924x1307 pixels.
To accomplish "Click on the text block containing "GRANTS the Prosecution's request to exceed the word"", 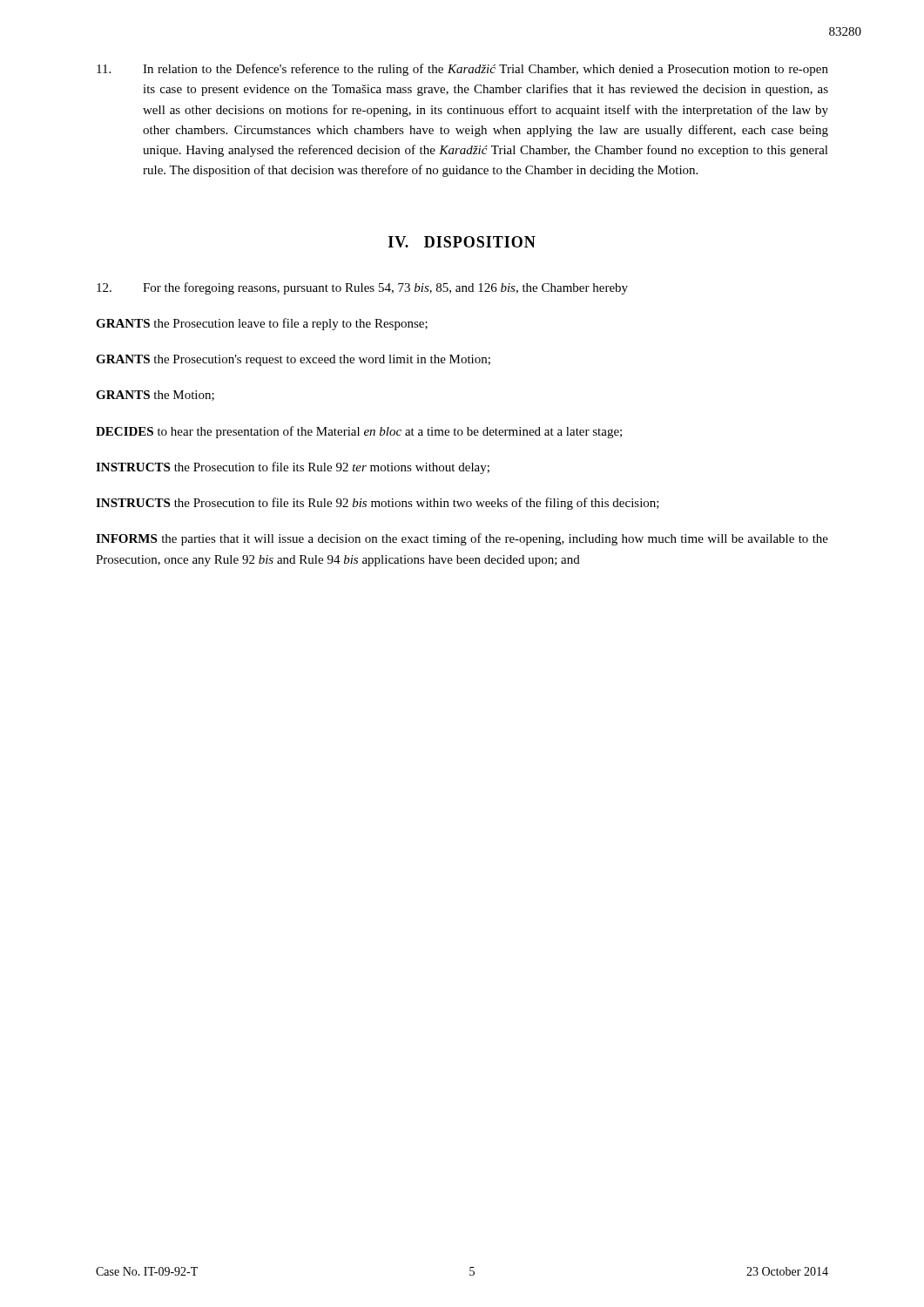I will click(x=293, y=359).
